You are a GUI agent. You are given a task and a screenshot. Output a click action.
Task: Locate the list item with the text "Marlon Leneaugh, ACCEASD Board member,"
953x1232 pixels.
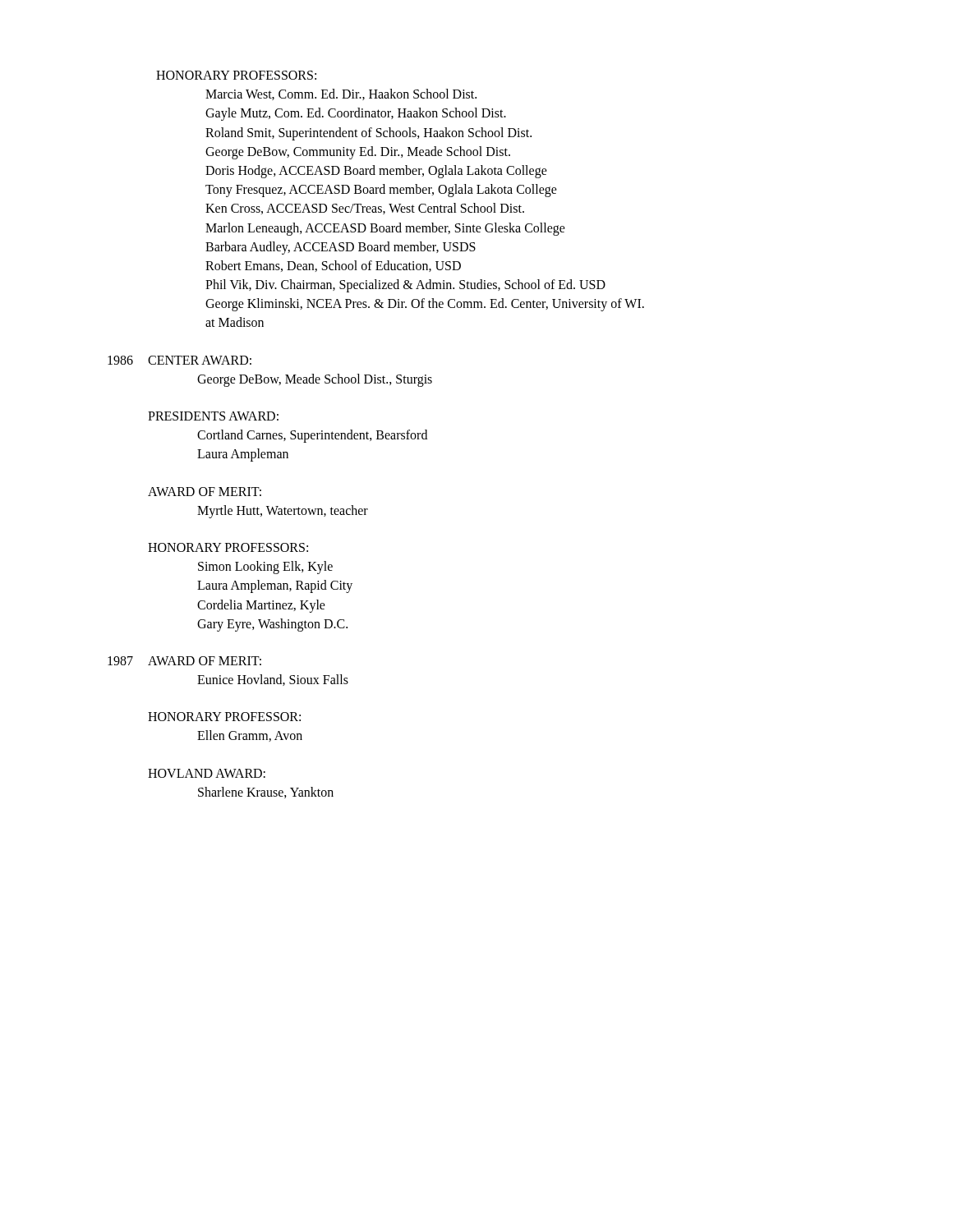[385, 227]
